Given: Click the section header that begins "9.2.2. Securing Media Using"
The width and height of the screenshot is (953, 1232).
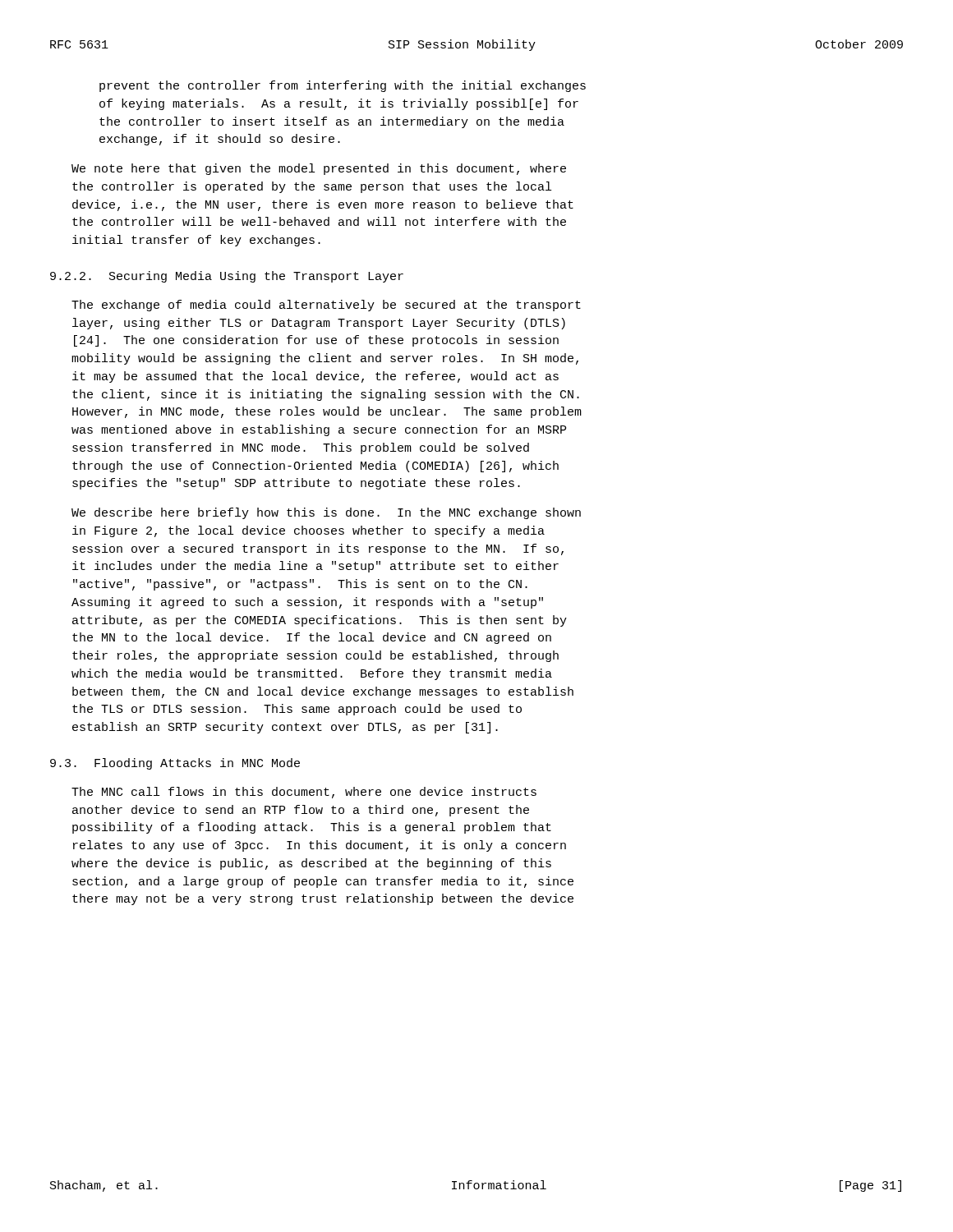Looking at the screenshot, I should tap(227, 277).
